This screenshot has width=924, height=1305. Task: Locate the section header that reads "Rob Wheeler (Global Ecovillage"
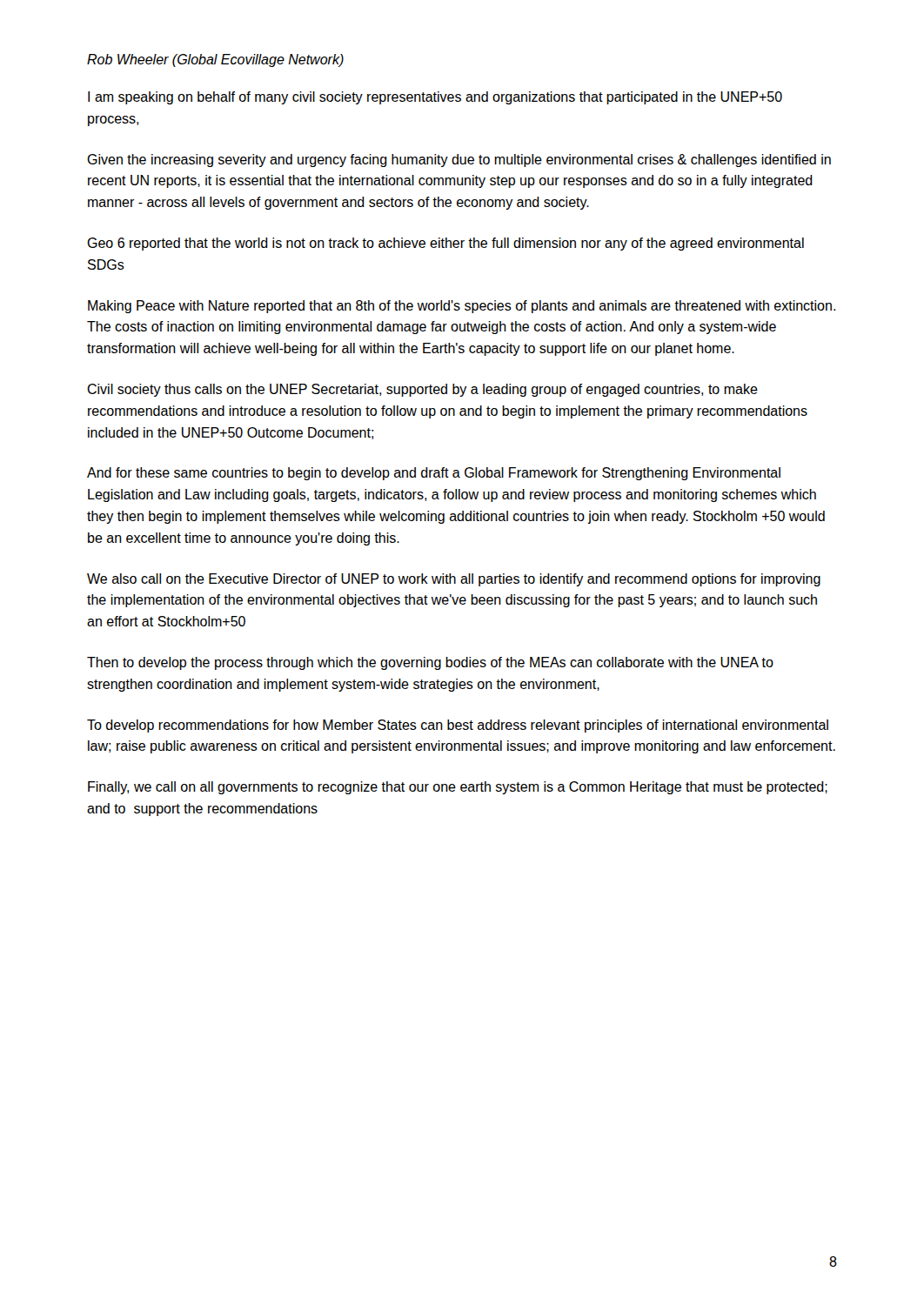(215, 60)
